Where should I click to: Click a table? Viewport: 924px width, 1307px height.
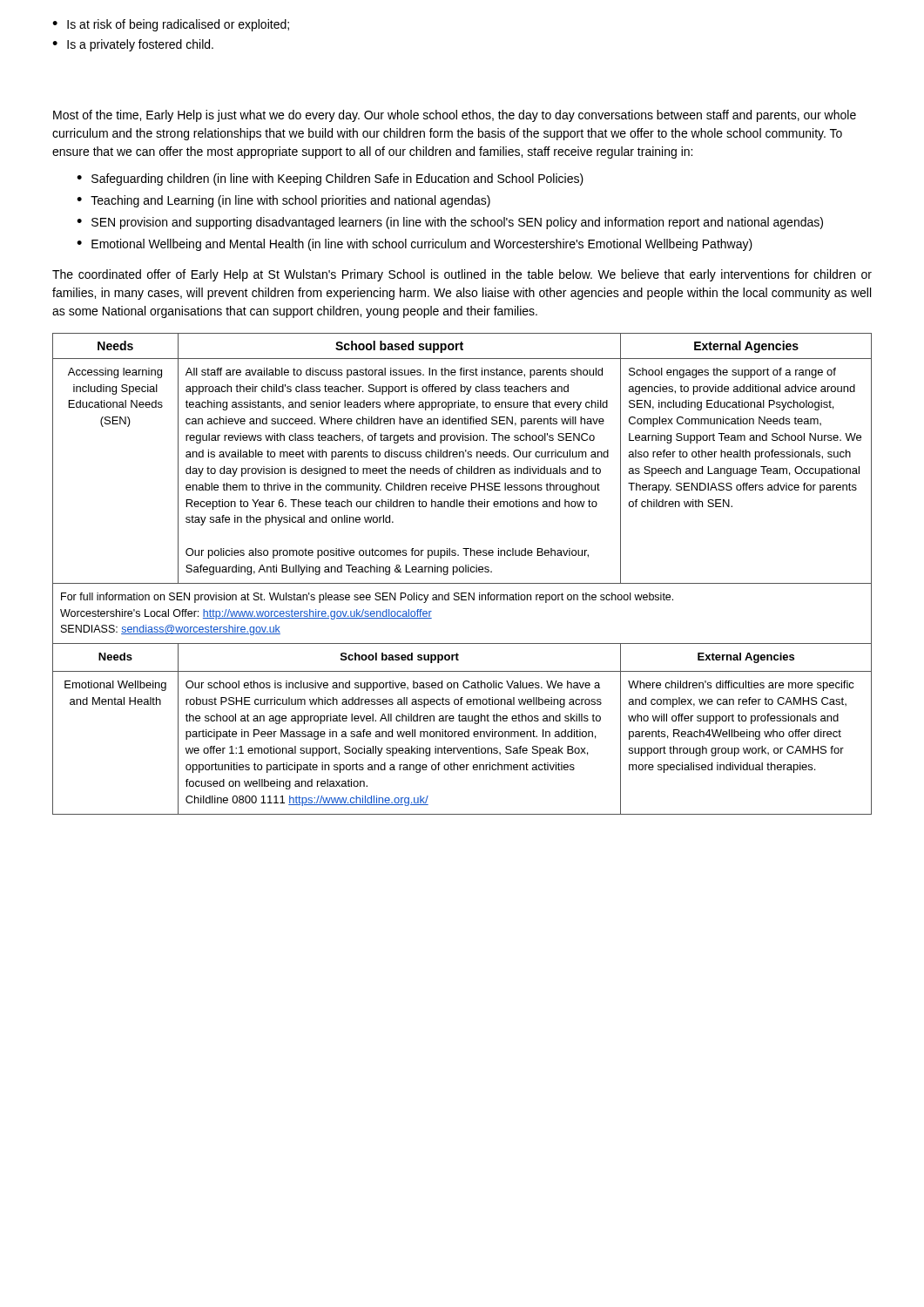(x=462, y=574)
